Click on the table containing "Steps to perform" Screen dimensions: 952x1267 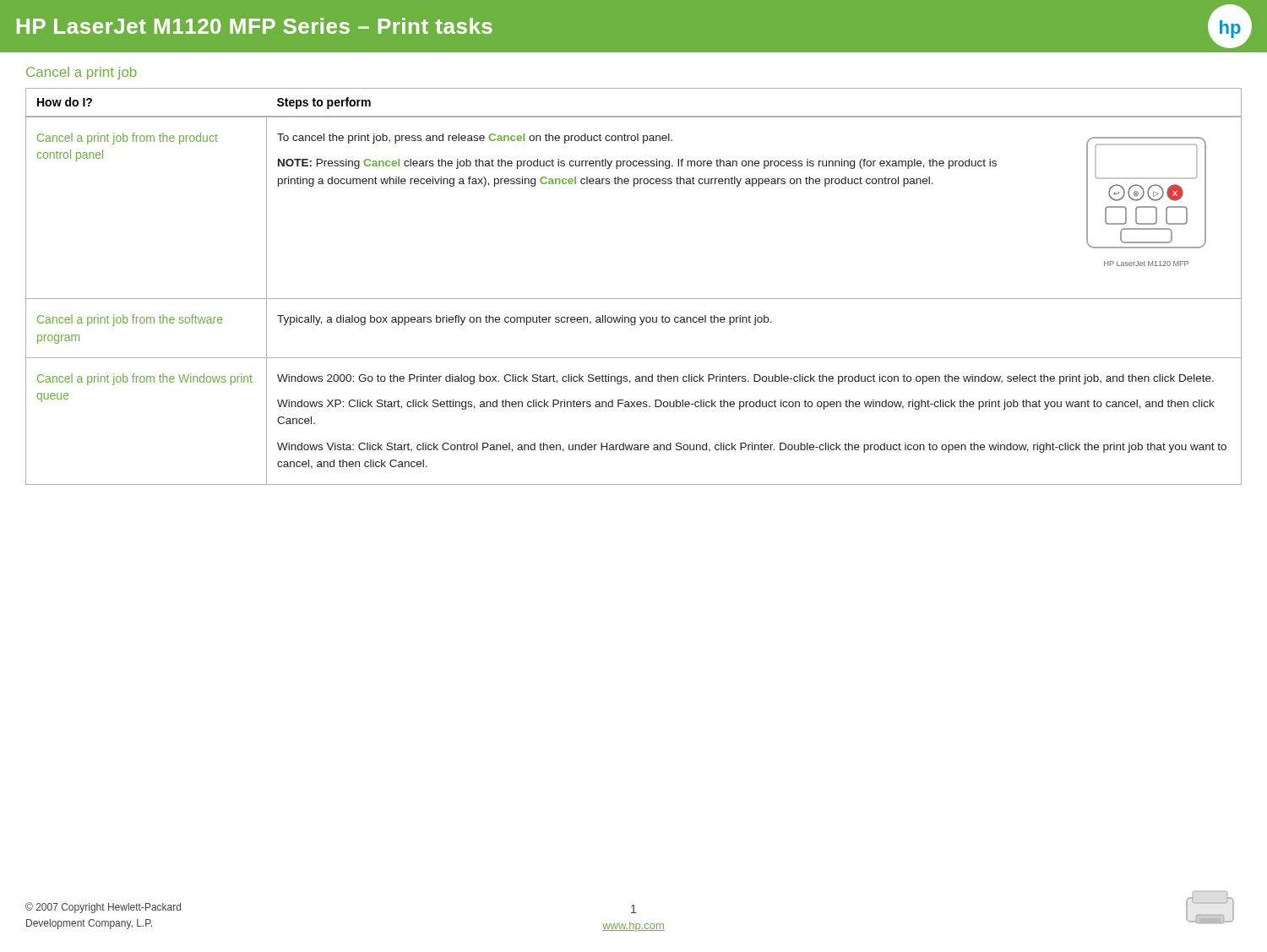[634, 286]
